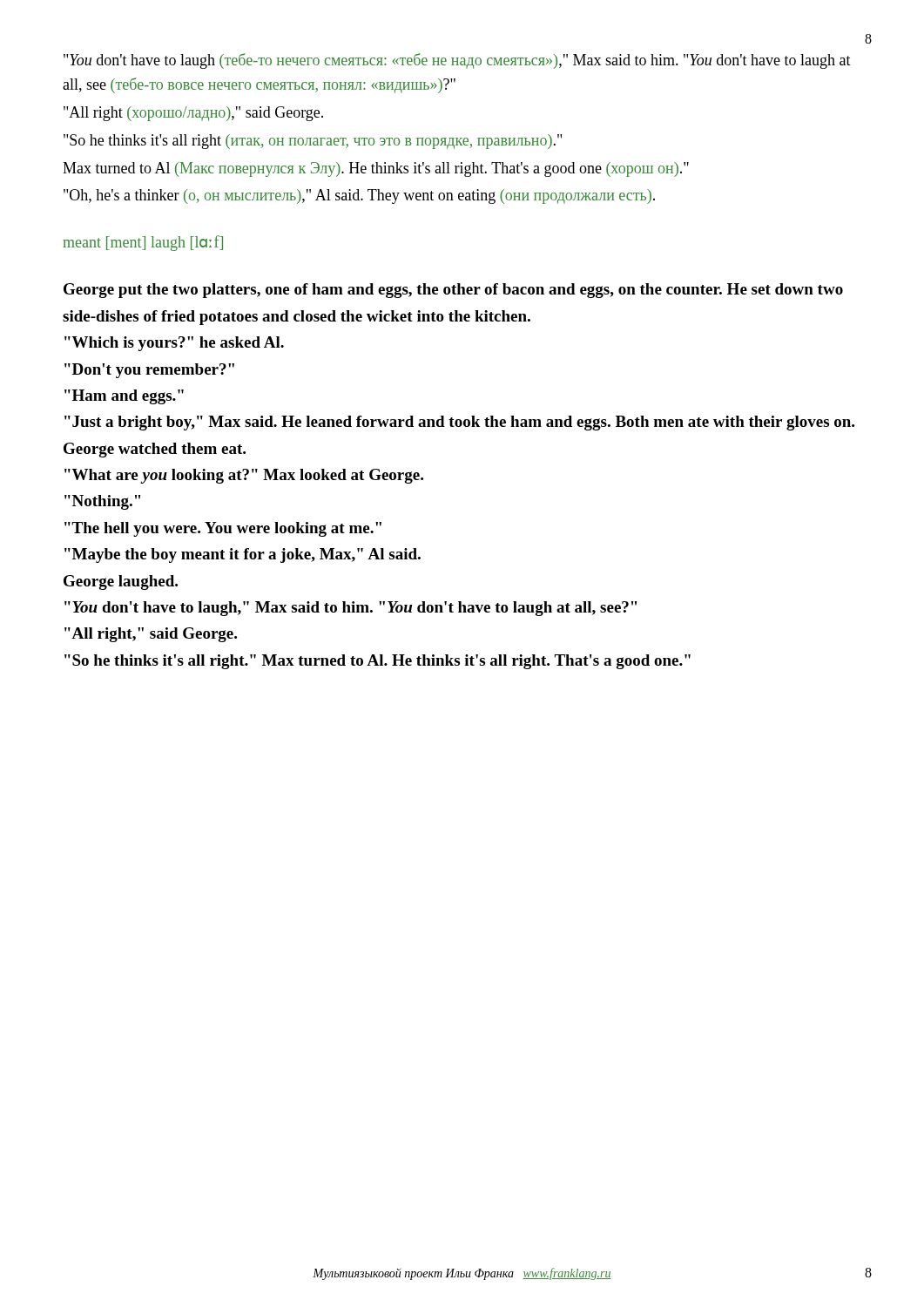Viewport: 924px width, 1307px height.
Task: Navigate to the text block starting ""You don't have to laugh"
Action: [457, 72]
